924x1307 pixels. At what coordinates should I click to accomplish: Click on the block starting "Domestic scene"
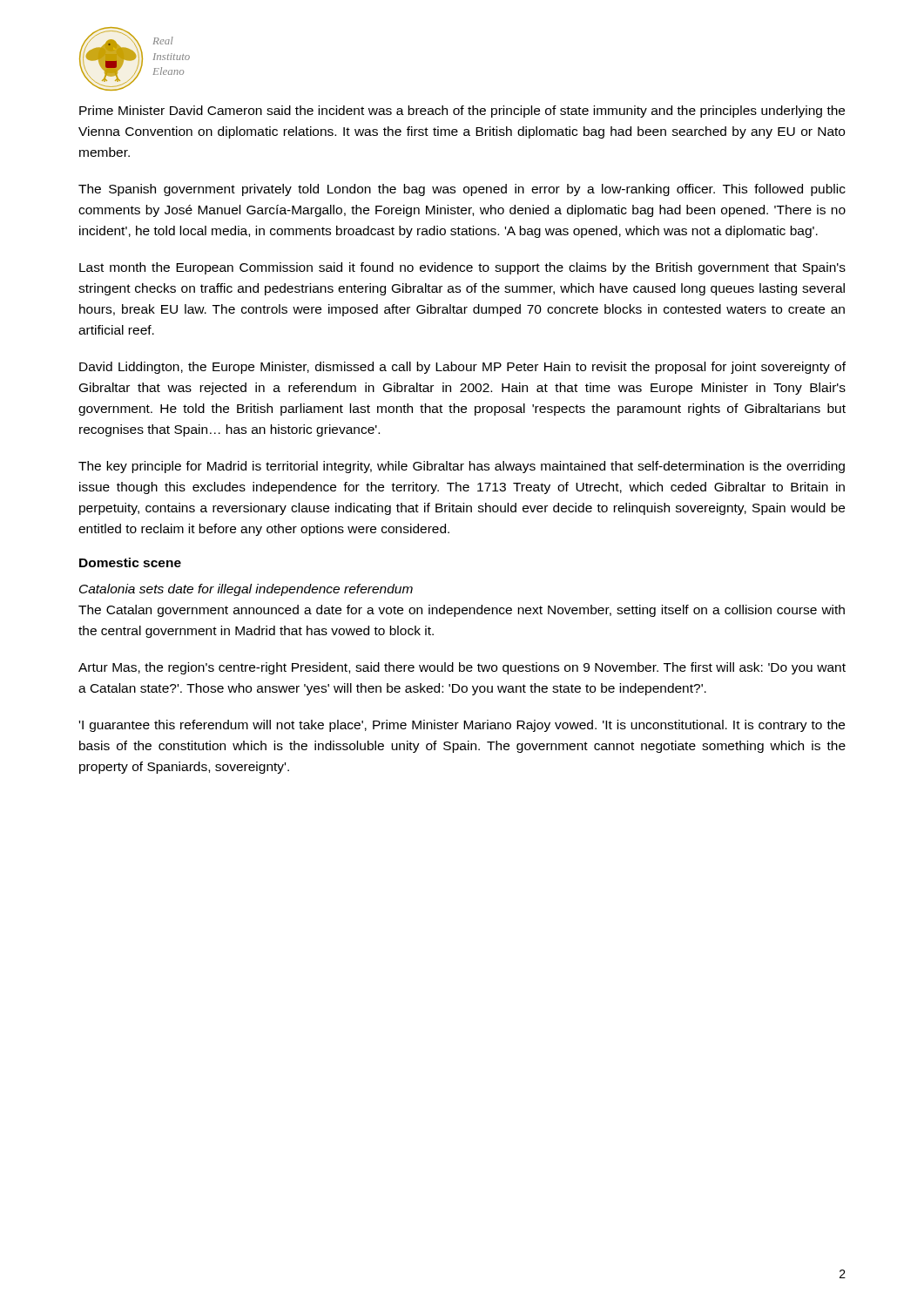130,563
